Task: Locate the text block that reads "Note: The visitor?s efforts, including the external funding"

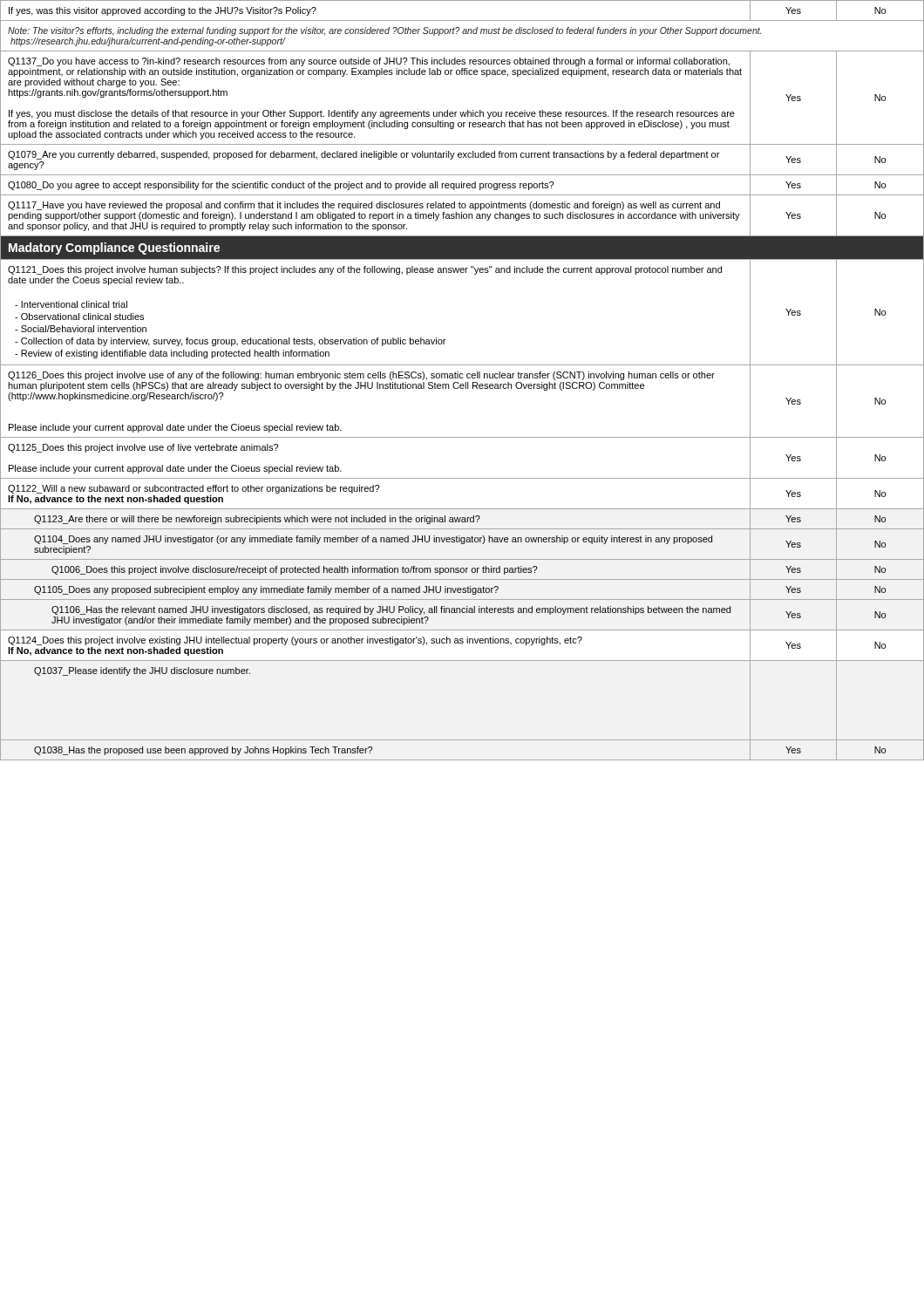Action: coord(385,36)
